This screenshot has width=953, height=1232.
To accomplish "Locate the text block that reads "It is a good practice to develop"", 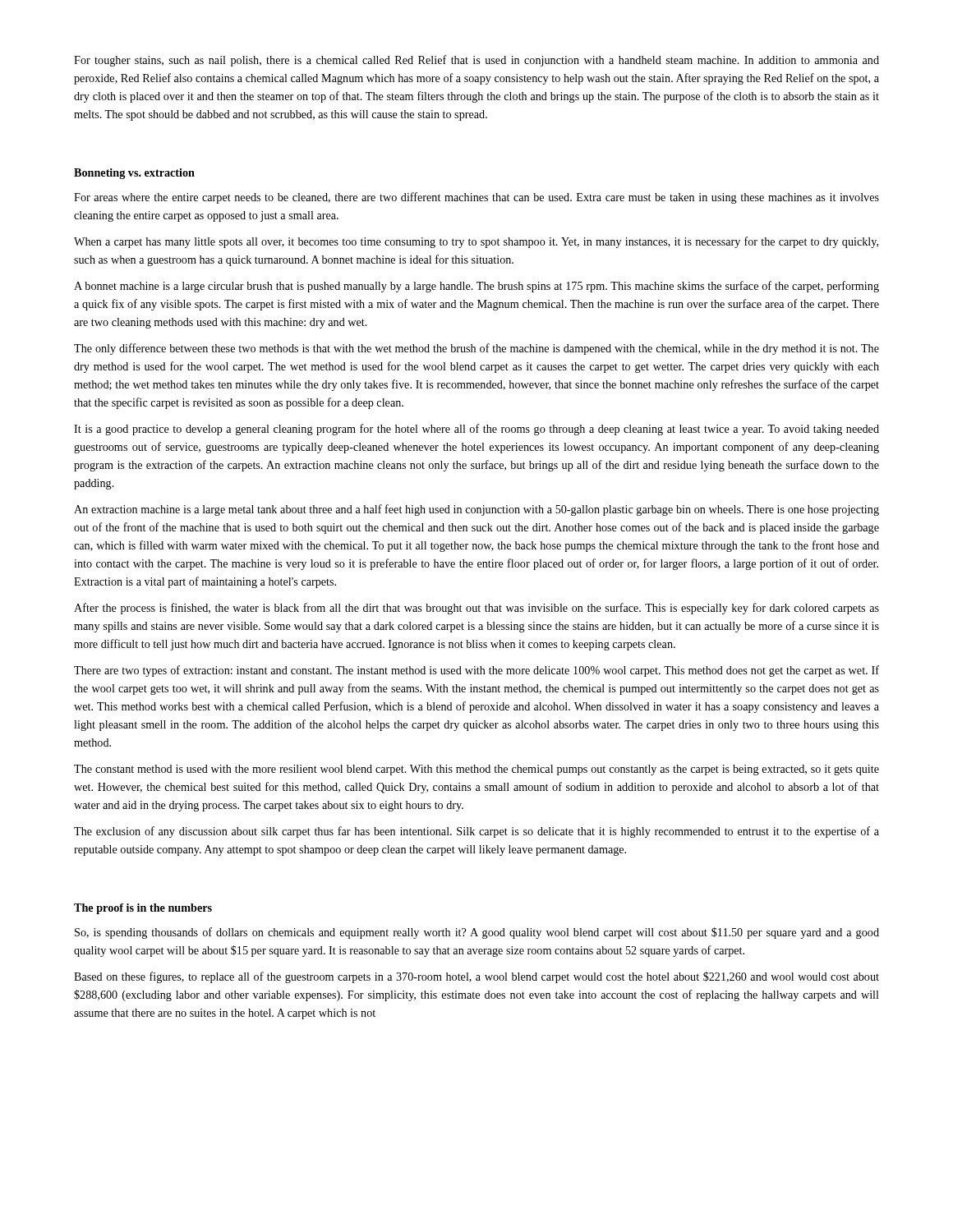I will 476,456.
